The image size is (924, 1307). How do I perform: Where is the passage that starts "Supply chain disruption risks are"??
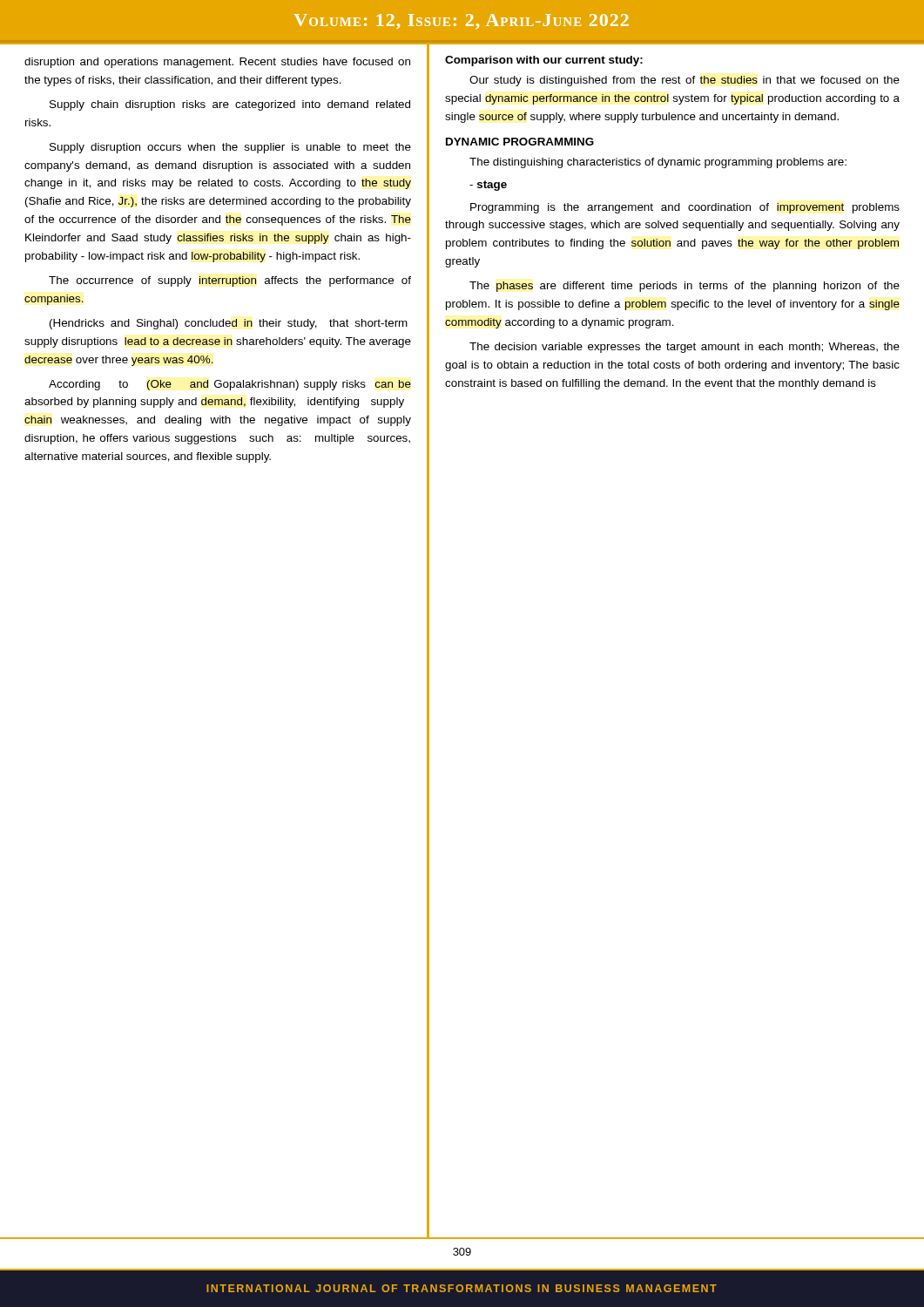click(218, 113)
